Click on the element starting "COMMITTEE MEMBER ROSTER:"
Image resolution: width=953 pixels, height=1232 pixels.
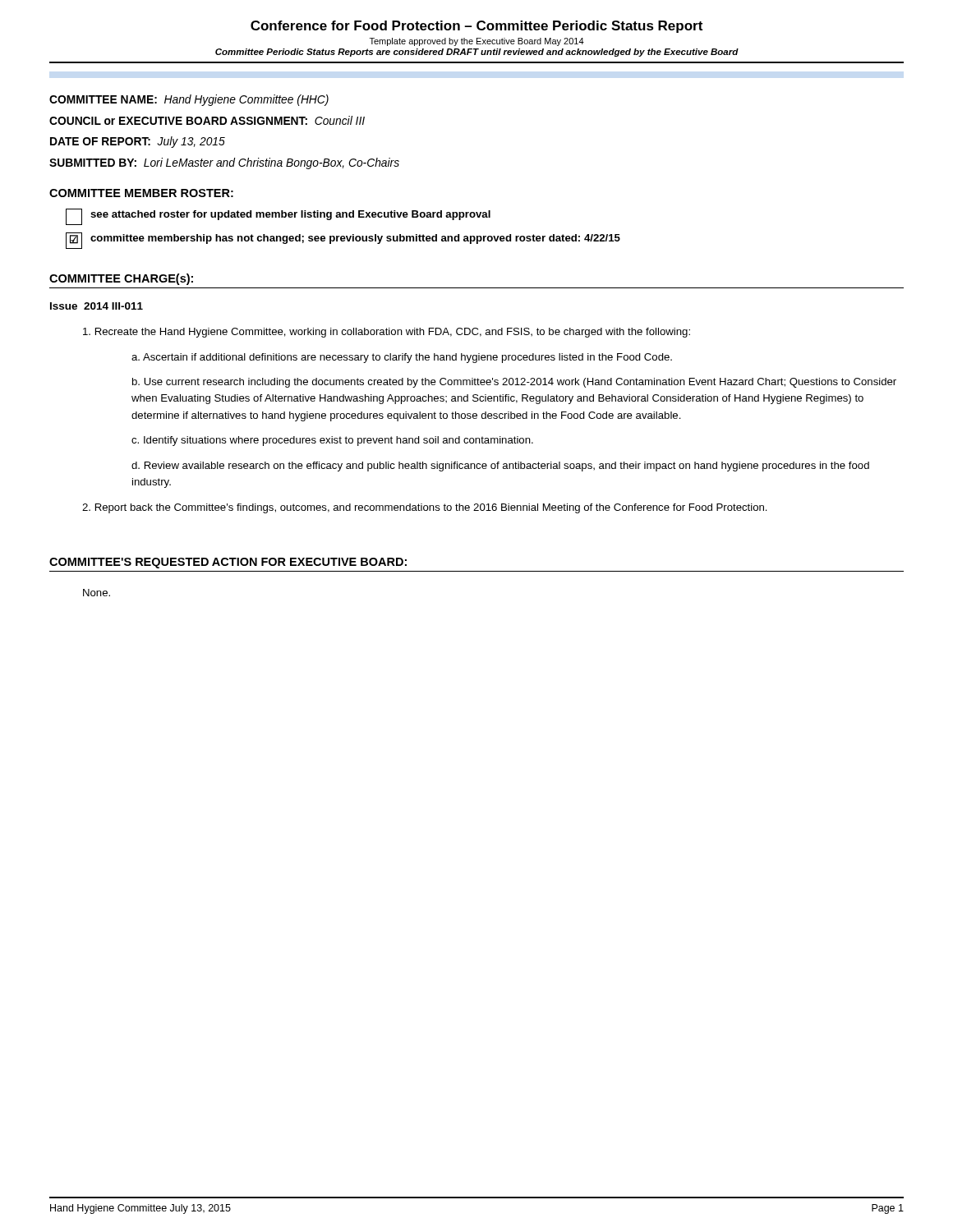(142, 193)
